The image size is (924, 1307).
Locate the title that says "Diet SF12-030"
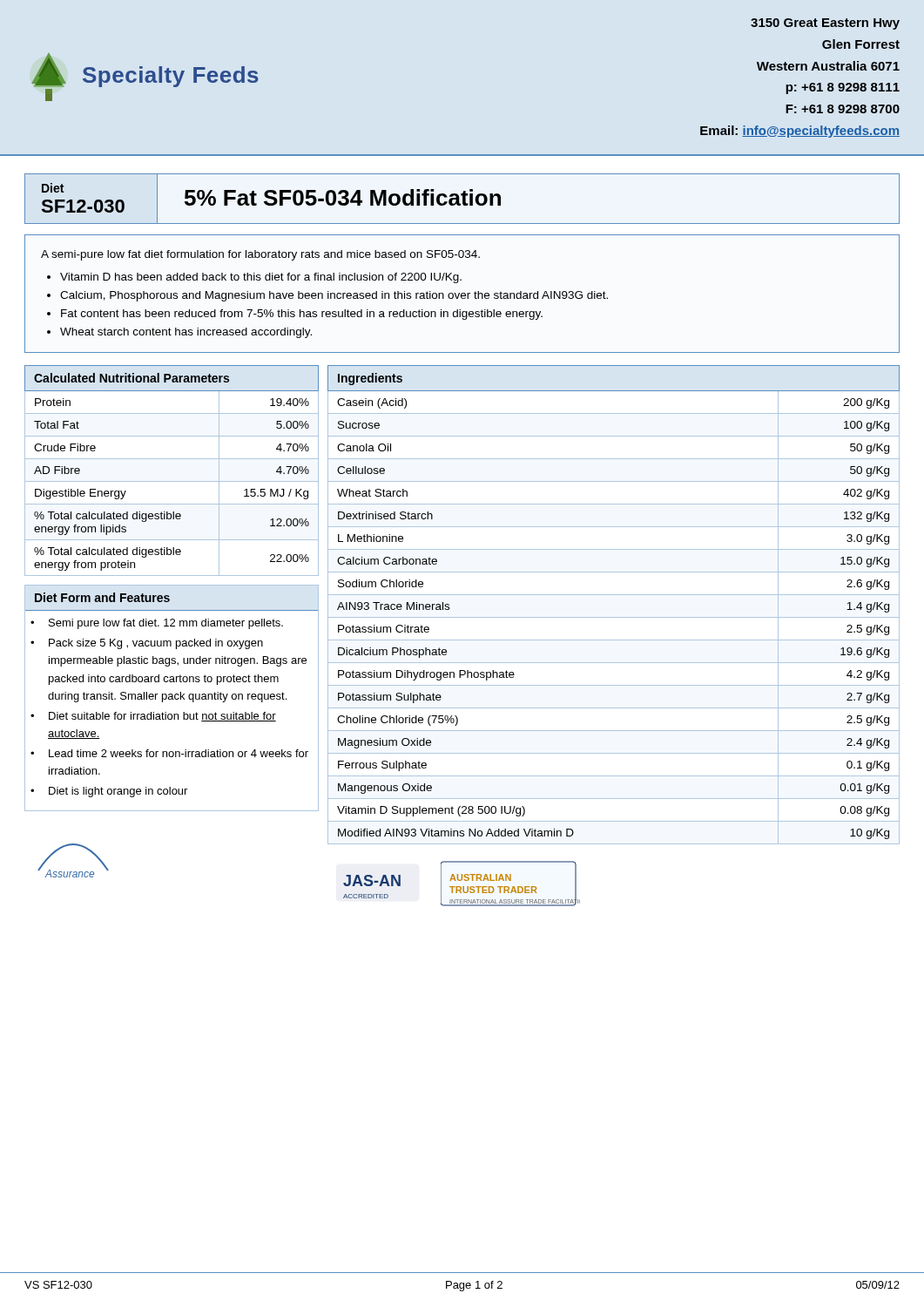[91, 199]
